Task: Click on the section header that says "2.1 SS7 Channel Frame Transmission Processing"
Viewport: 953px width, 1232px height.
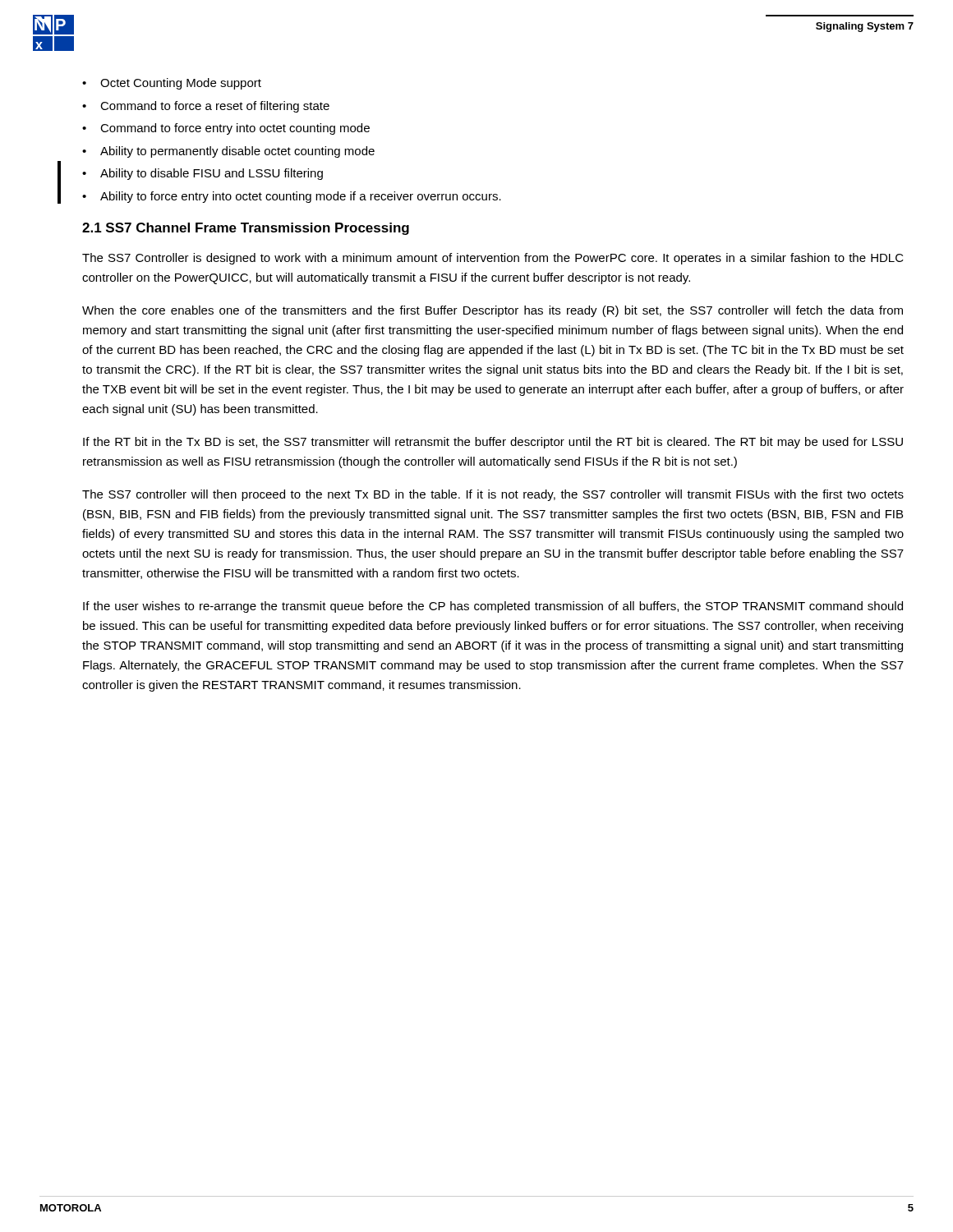Action: 246,228
